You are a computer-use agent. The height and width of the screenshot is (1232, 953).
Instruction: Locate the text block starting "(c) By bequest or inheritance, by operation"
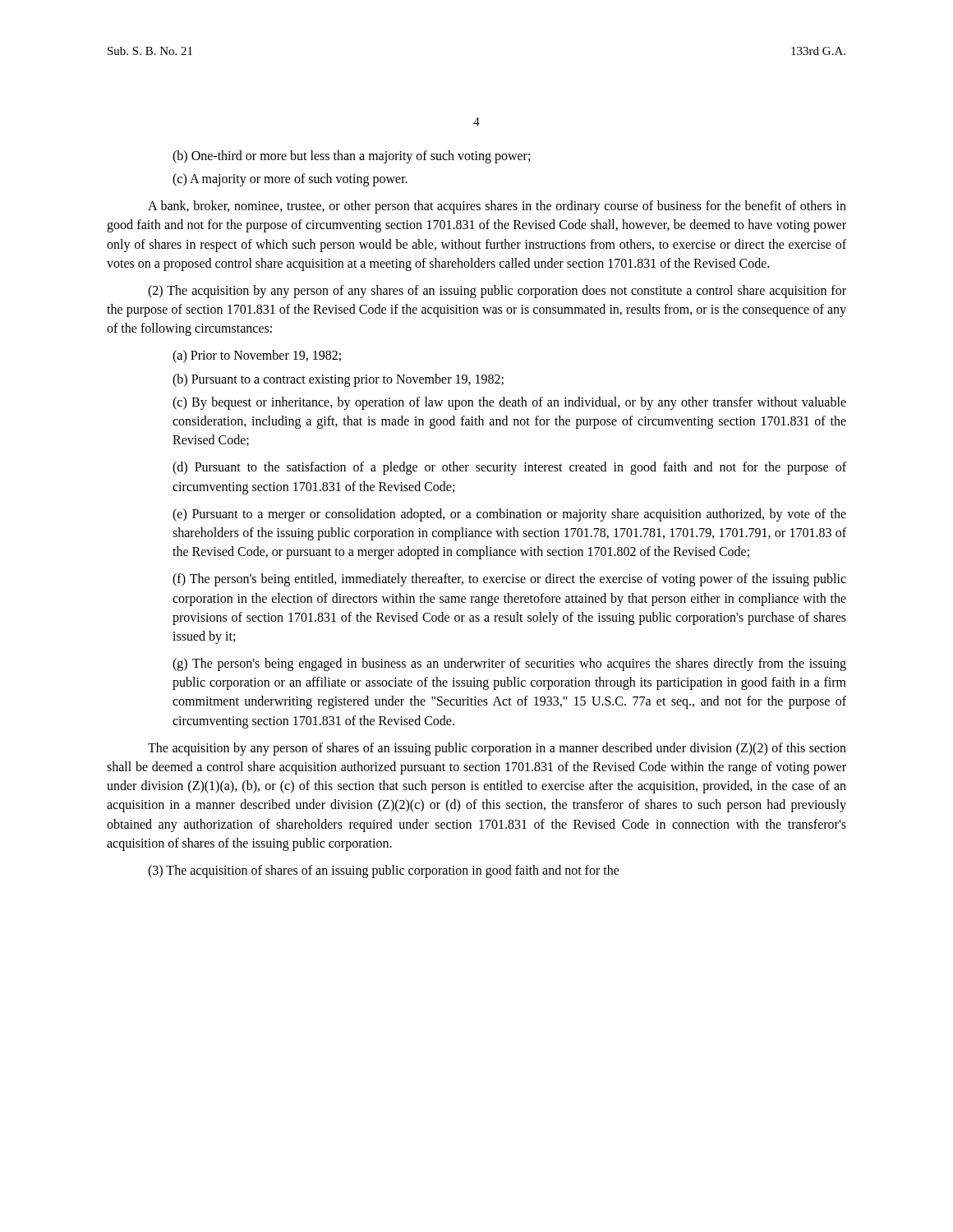click(x=509, y=421)
